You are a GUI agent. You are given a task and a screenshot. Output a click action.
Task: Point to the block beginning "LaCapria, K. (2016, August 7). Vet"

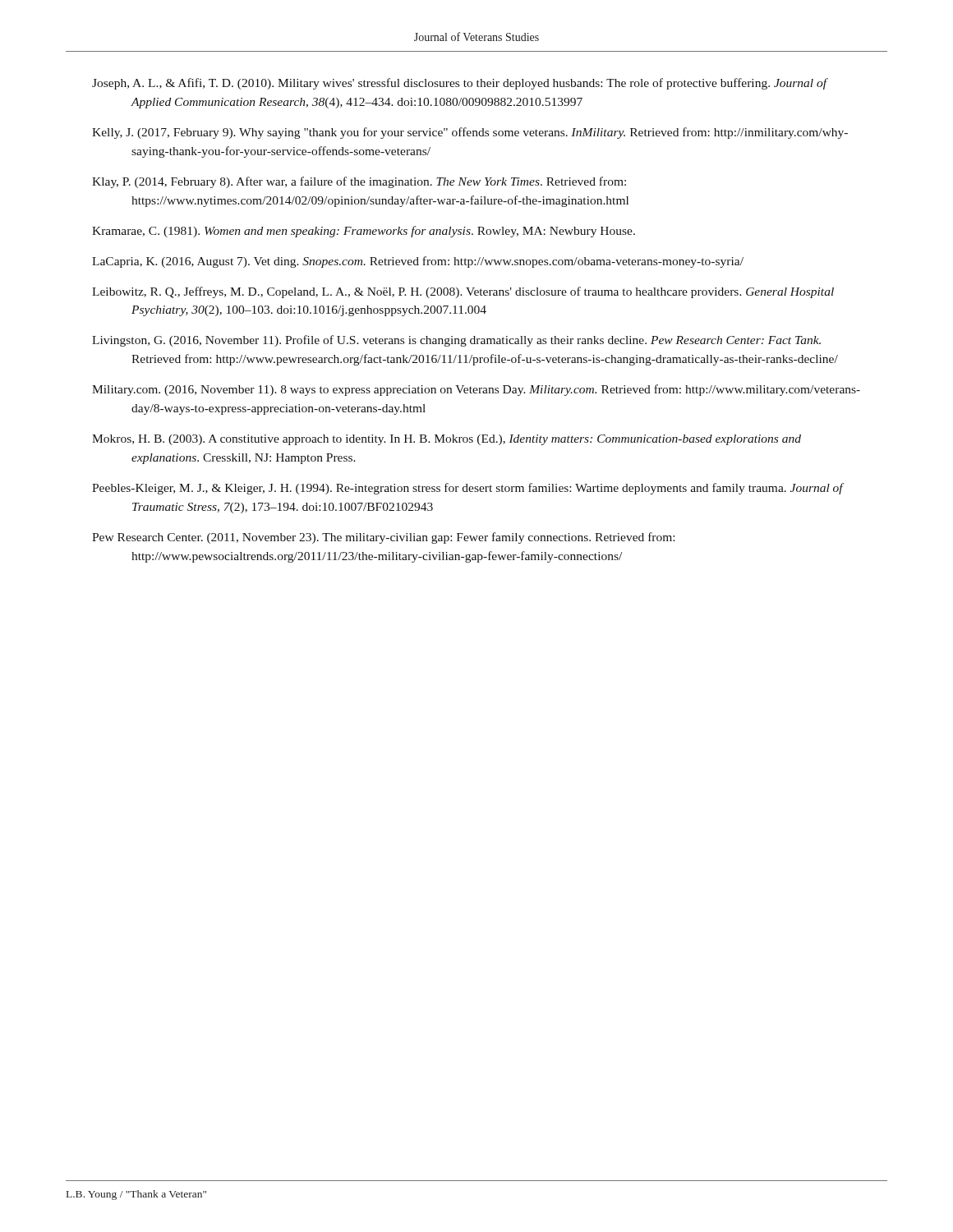[418, 260]
